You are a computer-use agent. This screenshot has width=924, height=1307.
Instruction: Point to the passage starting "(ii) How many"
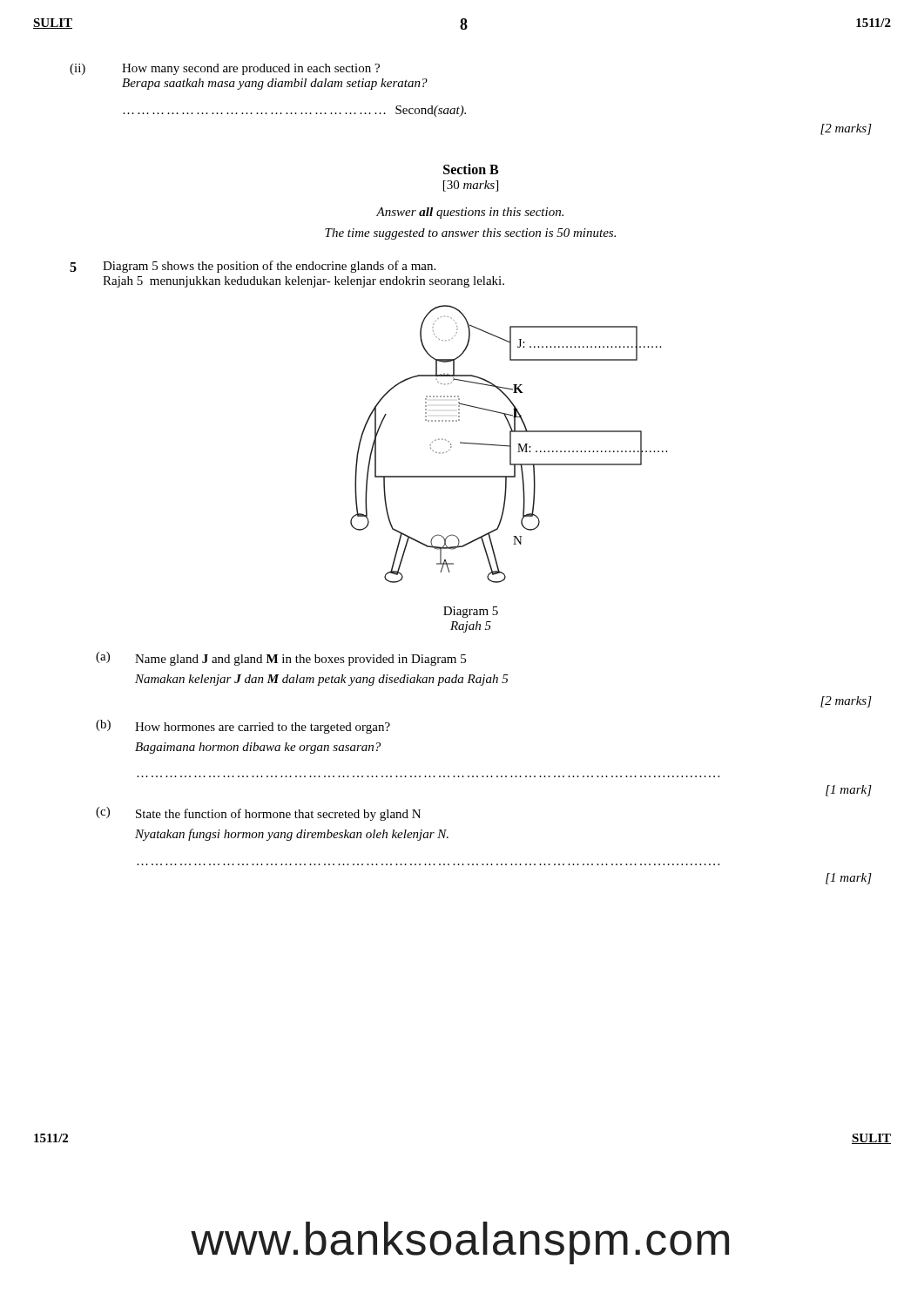(x=225, y=69)
